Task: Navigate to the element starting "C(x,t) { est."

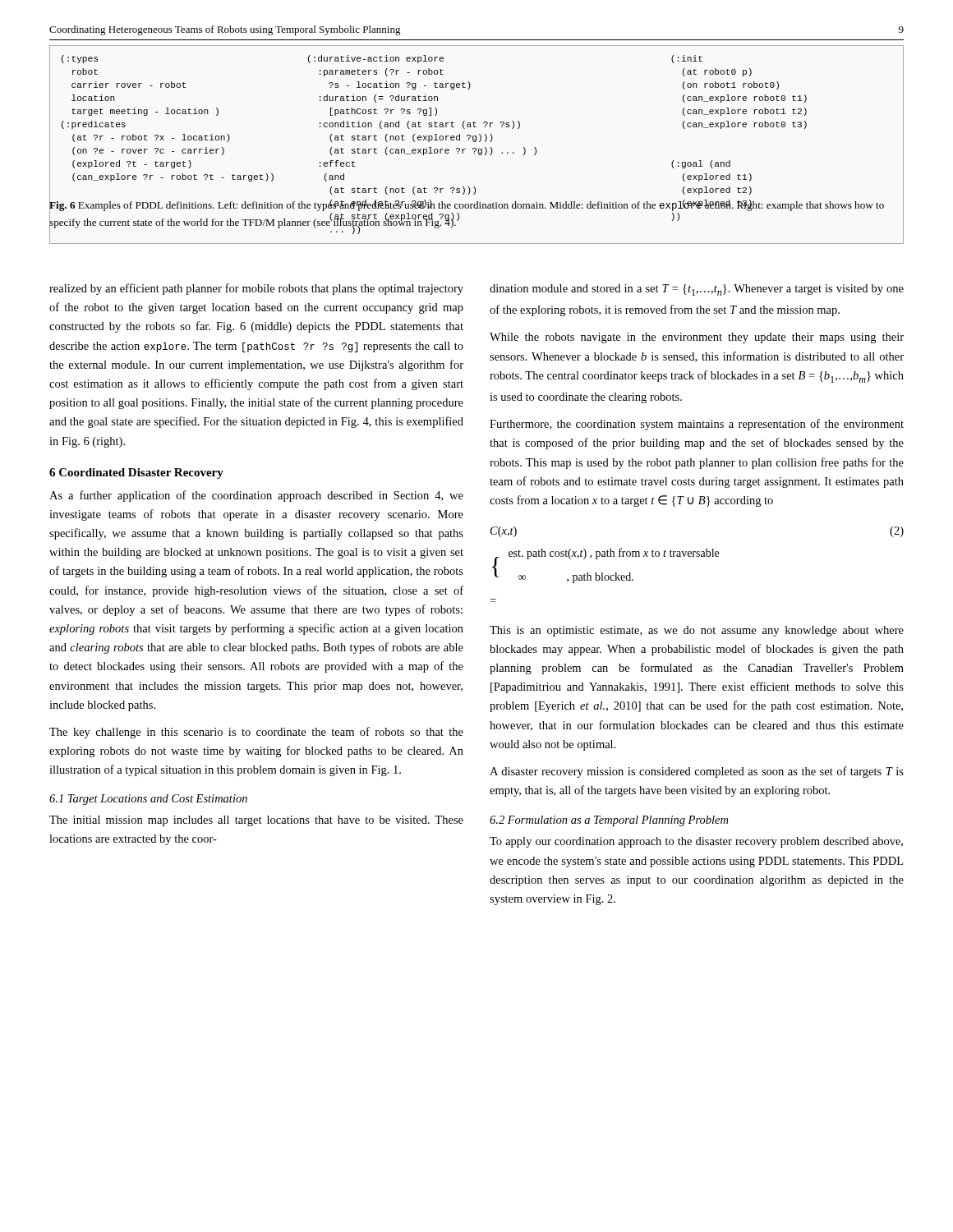Action: (x=697, y=565)
